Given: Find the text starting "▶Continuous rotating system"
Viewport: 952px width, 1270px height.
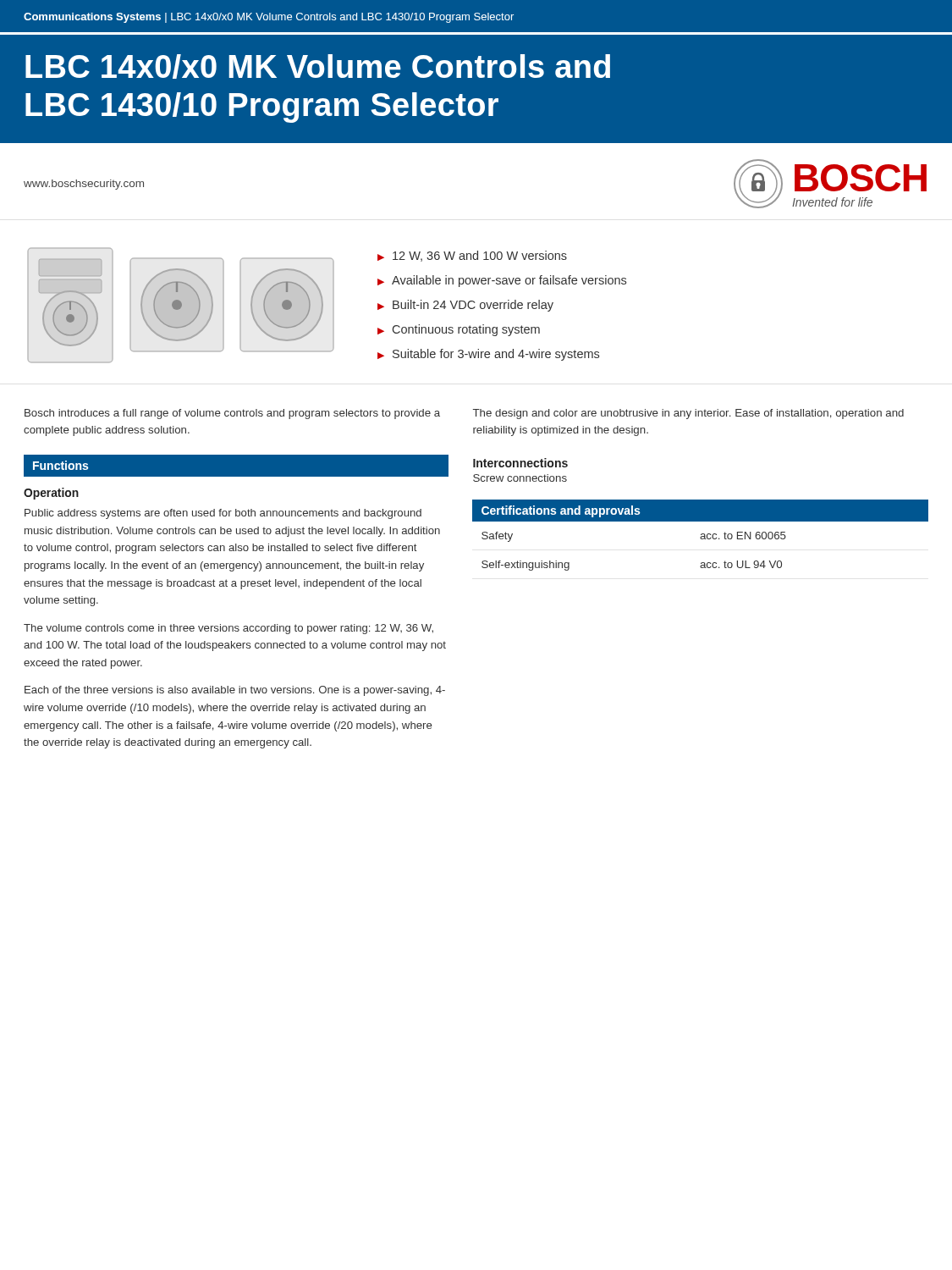Looking at the screenshot, I should coord(459,330).
